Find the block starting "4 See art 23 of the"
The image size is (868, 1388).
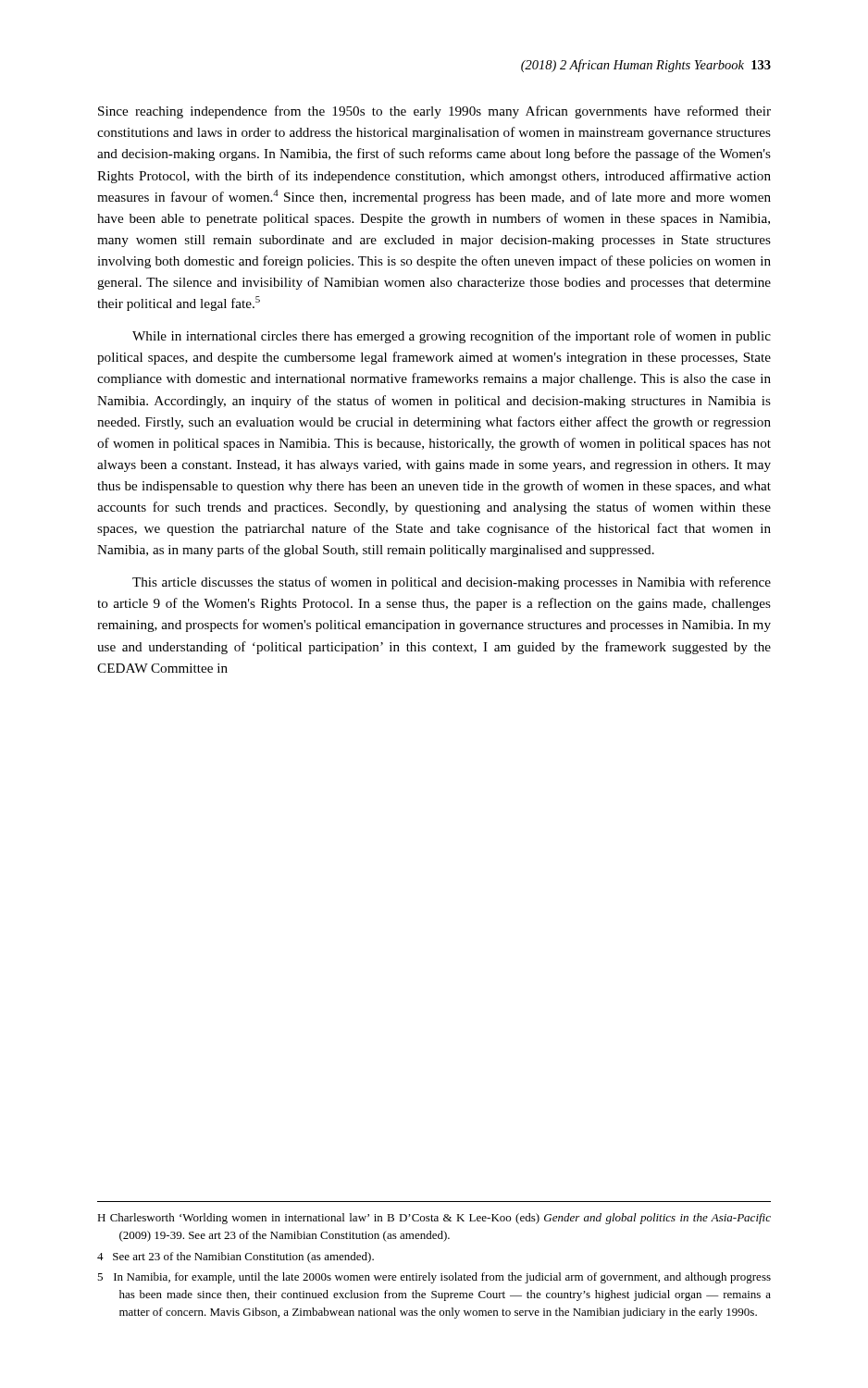pos(236,1258)
